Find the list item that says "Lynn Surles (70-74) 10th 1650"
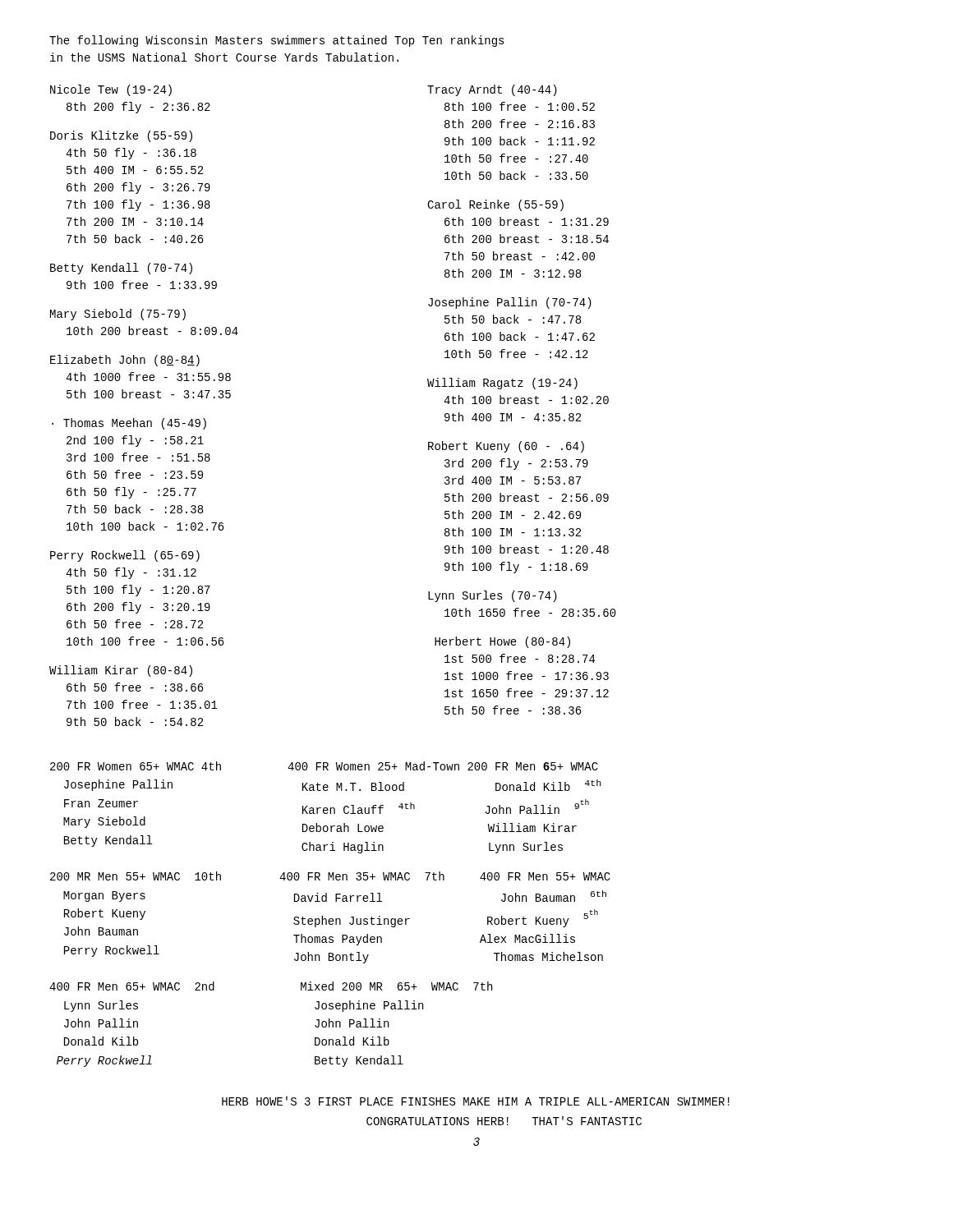The height and width of the screenshot is (1232, 953). [x=522, y=605]
